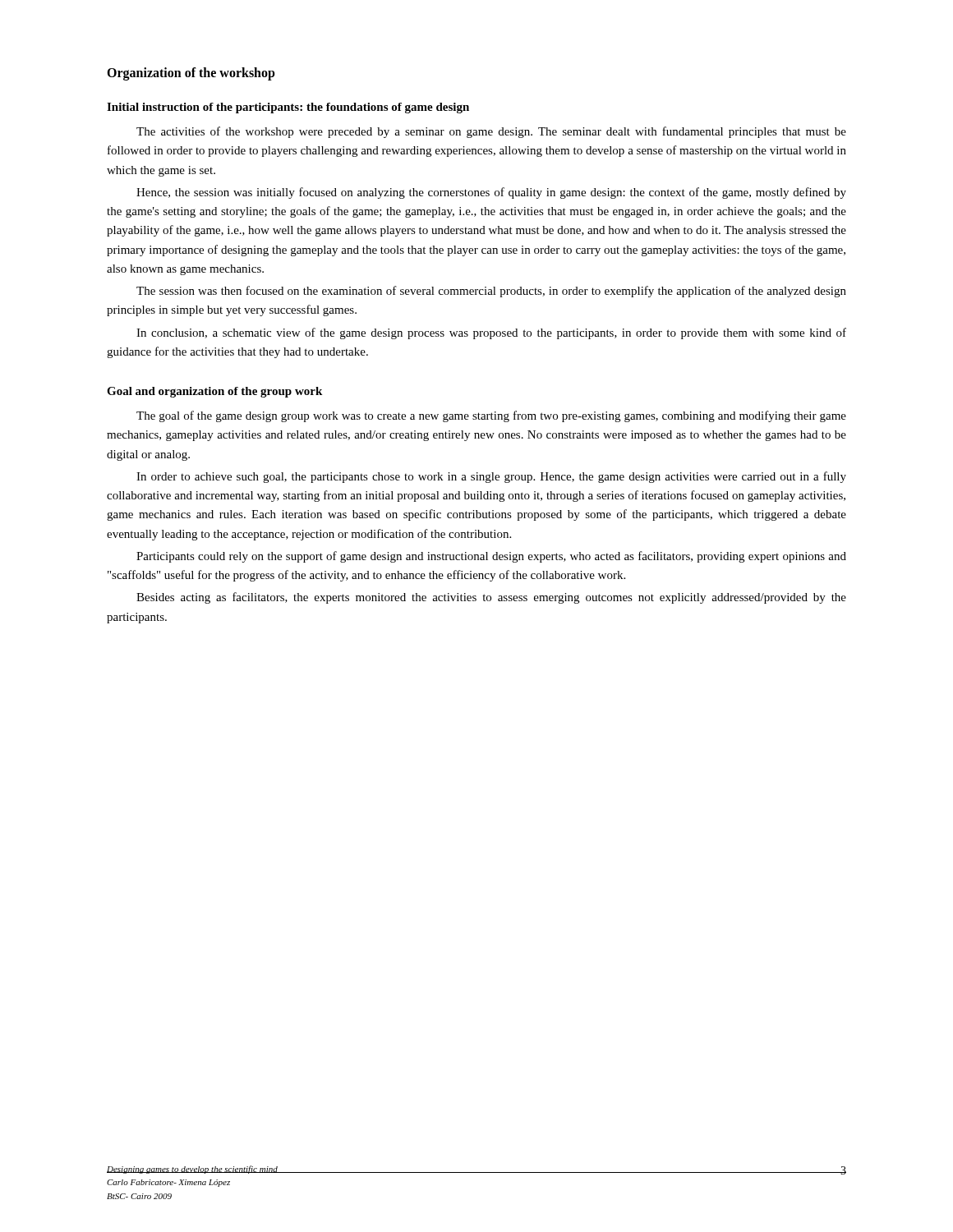Where is the passage that starts "In conclusion, a"?
This screenshot has height=1232, width=953.
(476, 342)
